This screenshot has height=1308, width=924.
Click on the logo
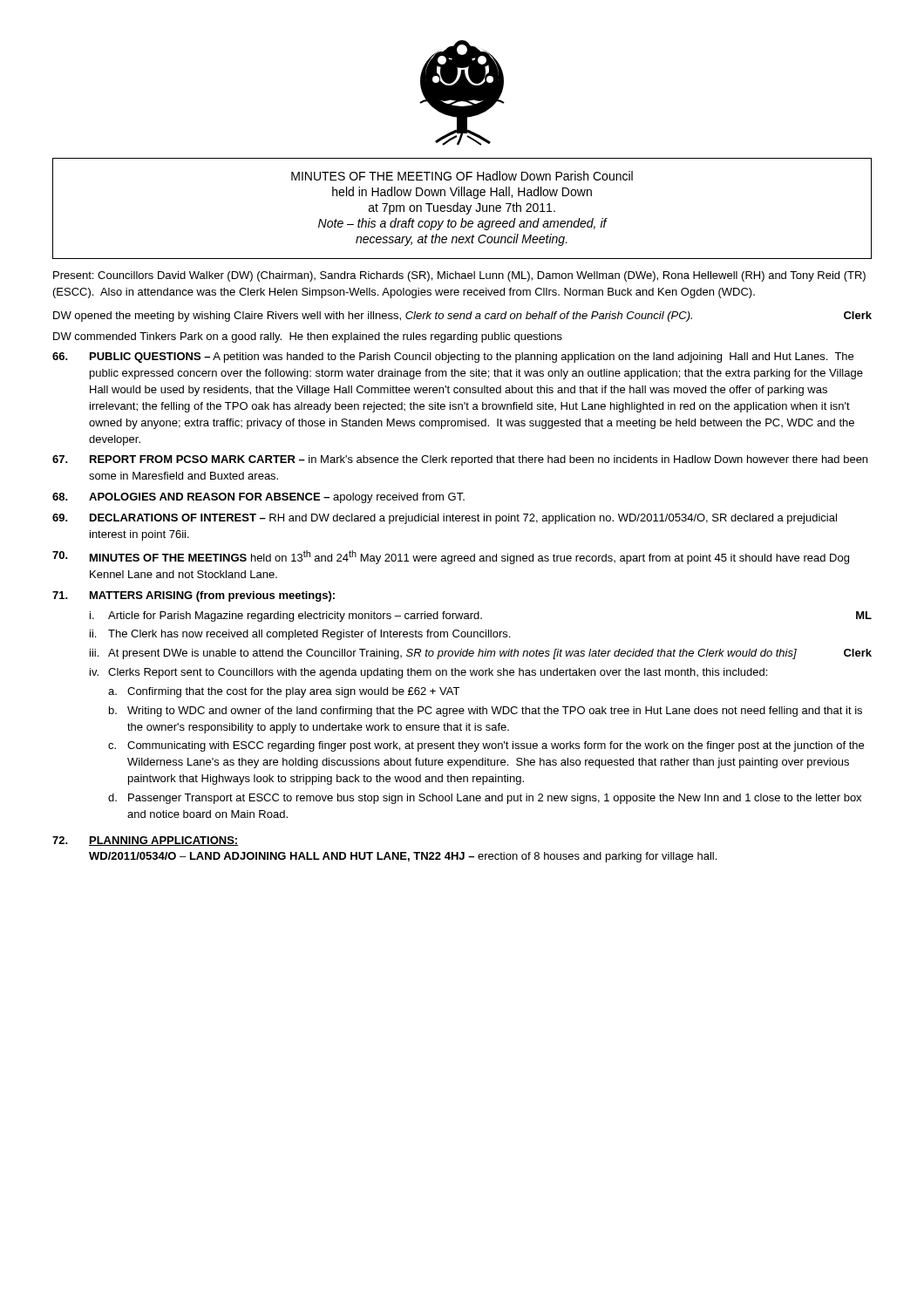462,91
